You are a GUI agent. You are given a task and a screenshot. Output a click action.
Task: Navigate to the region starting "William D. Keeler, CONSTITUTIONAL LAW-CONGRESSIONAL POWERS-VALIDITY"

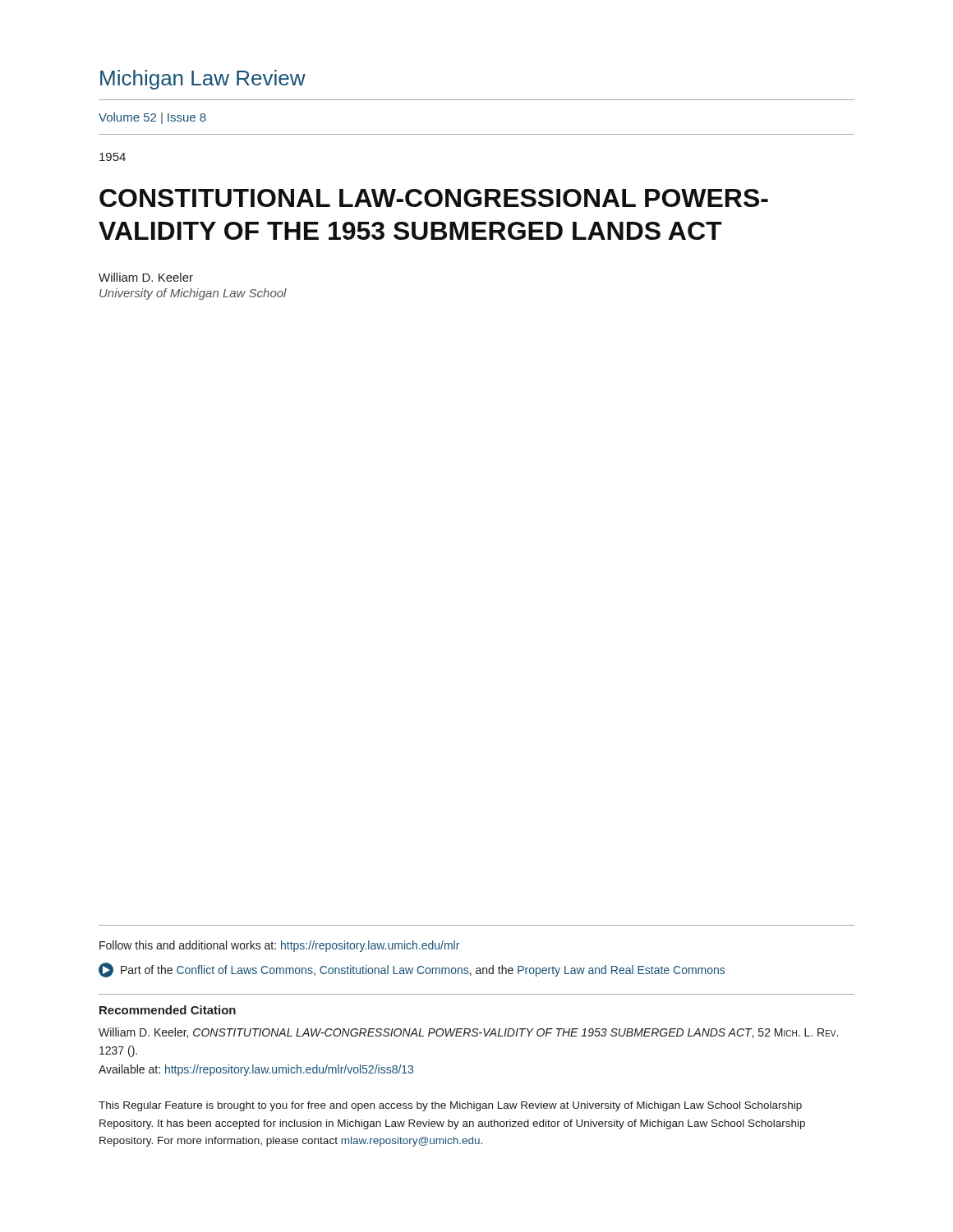468,1033
